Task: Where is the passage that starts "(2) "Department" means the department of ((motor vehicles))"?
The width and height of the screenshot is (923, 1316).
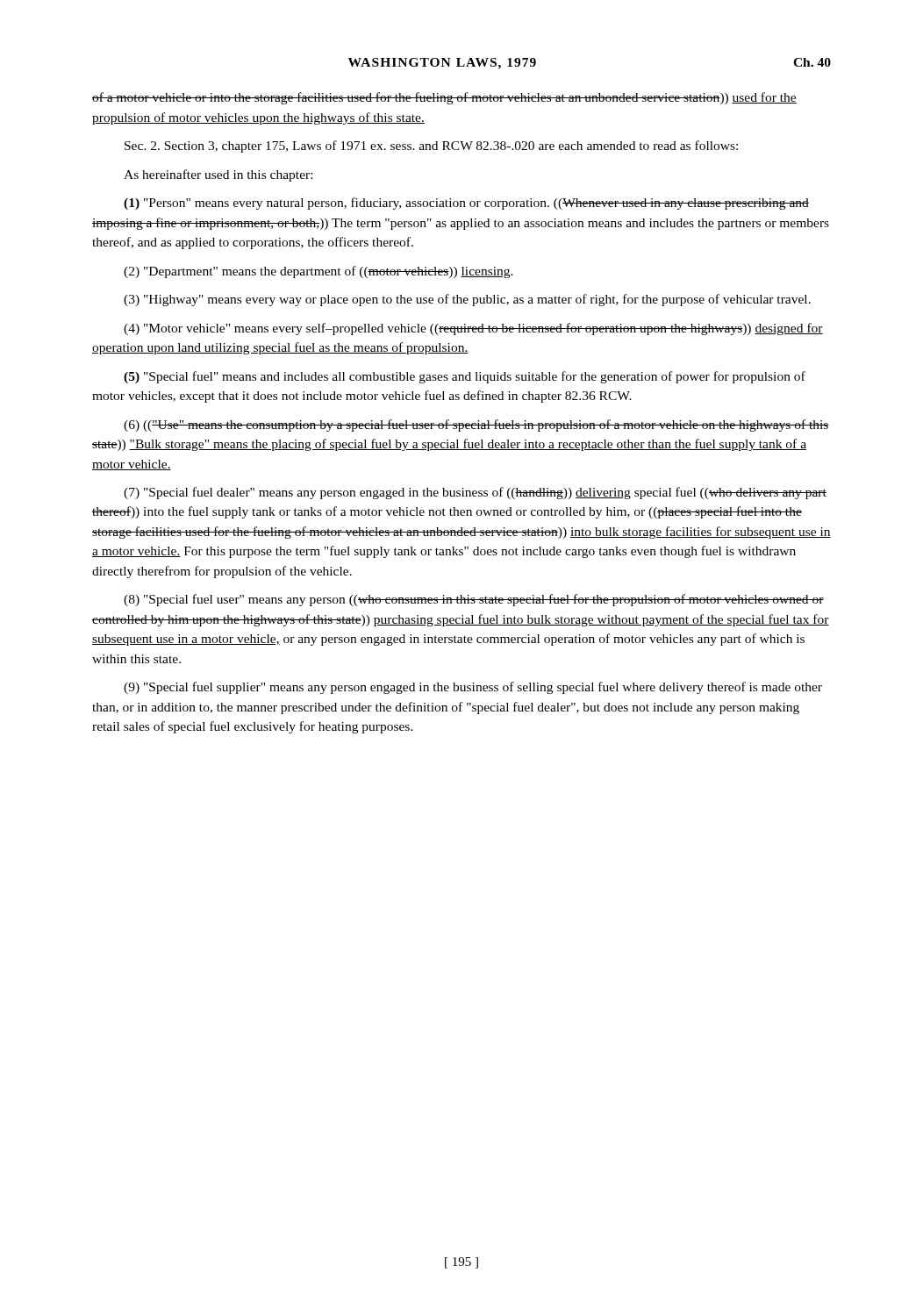Action: tap(319, 270)
